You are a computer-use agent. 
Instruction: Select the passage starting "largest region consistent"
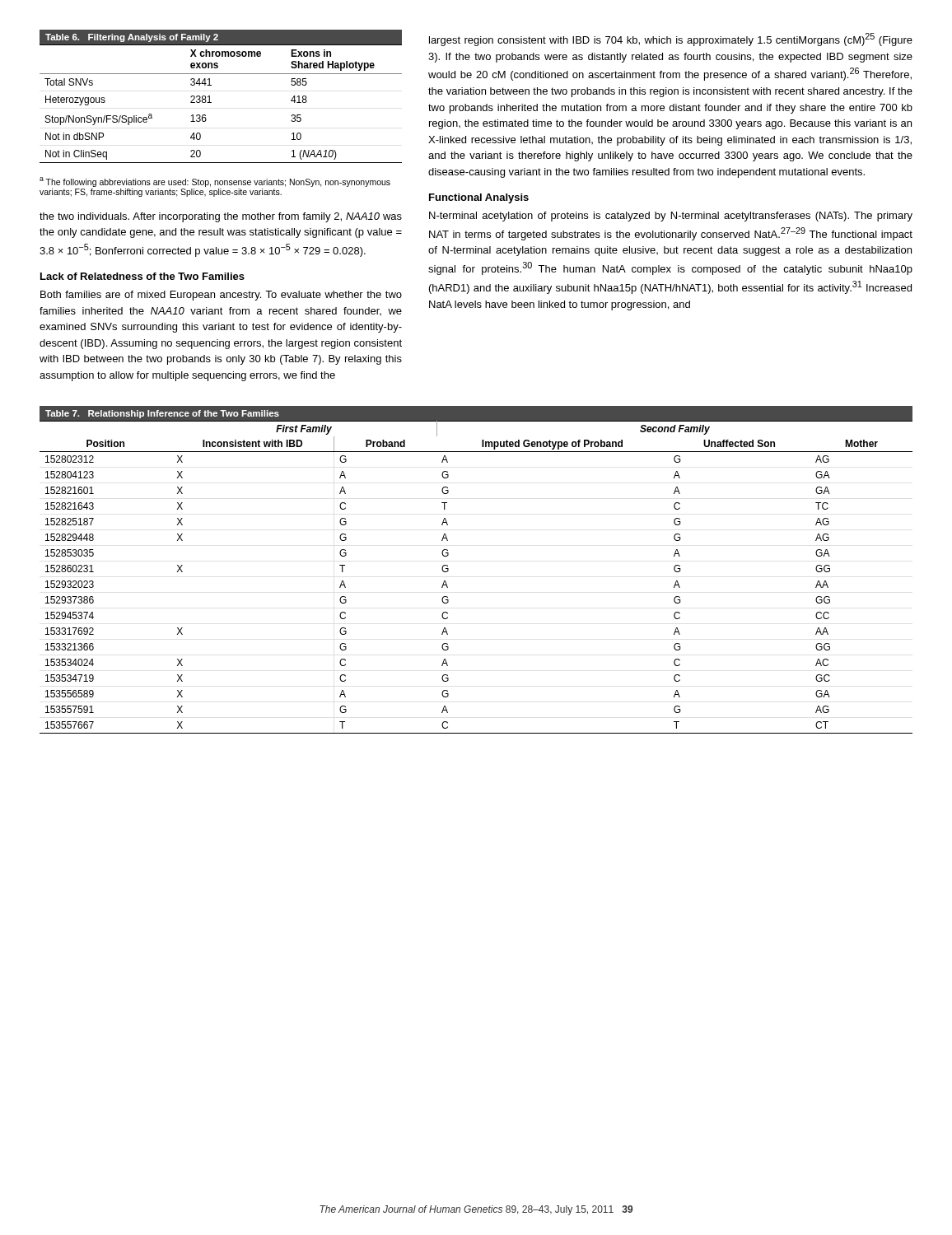(x=670, y=104)
